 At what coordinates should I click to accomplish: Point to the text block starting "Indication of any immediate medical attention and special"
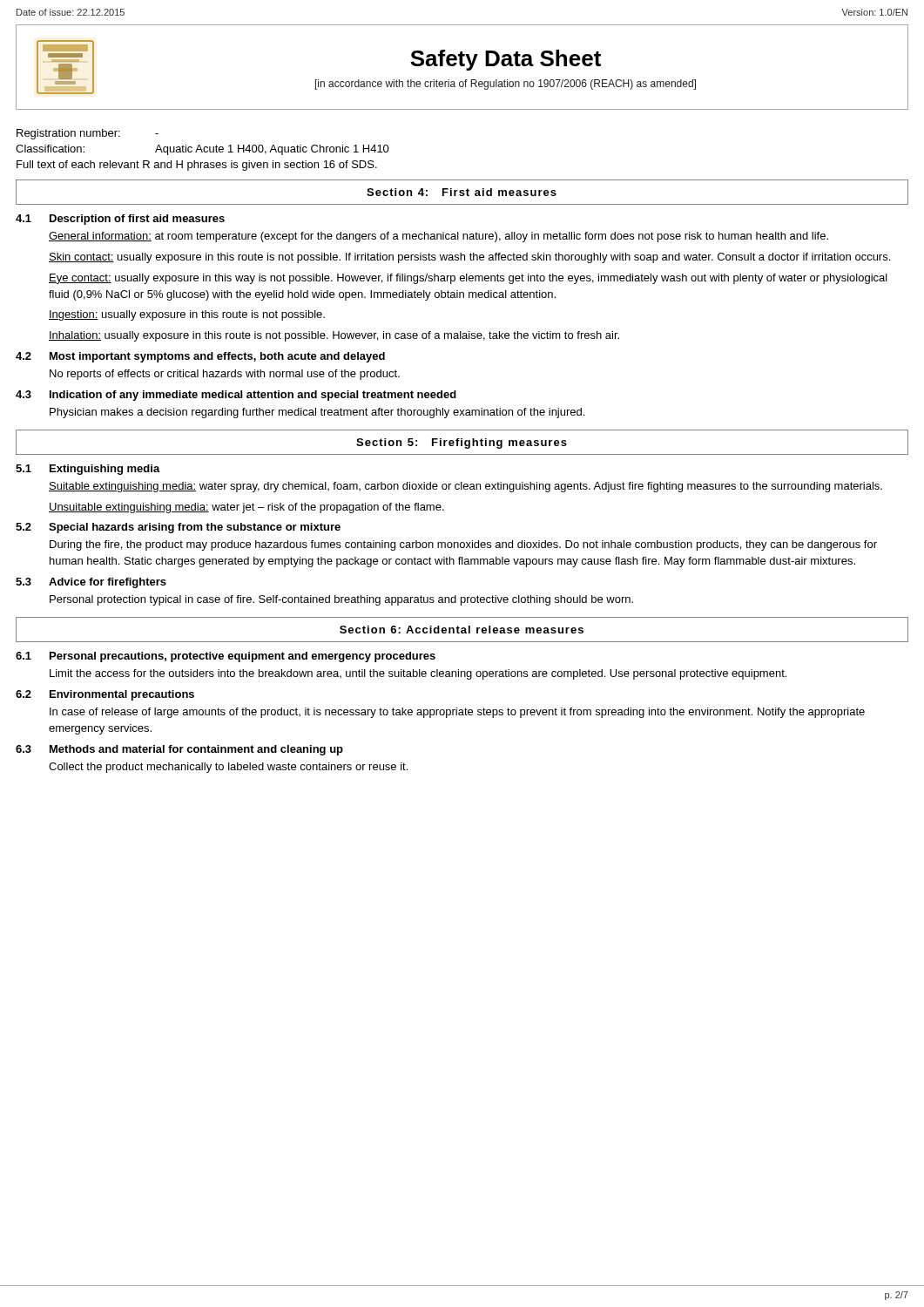pyautogui.click(x=253, y=394)
